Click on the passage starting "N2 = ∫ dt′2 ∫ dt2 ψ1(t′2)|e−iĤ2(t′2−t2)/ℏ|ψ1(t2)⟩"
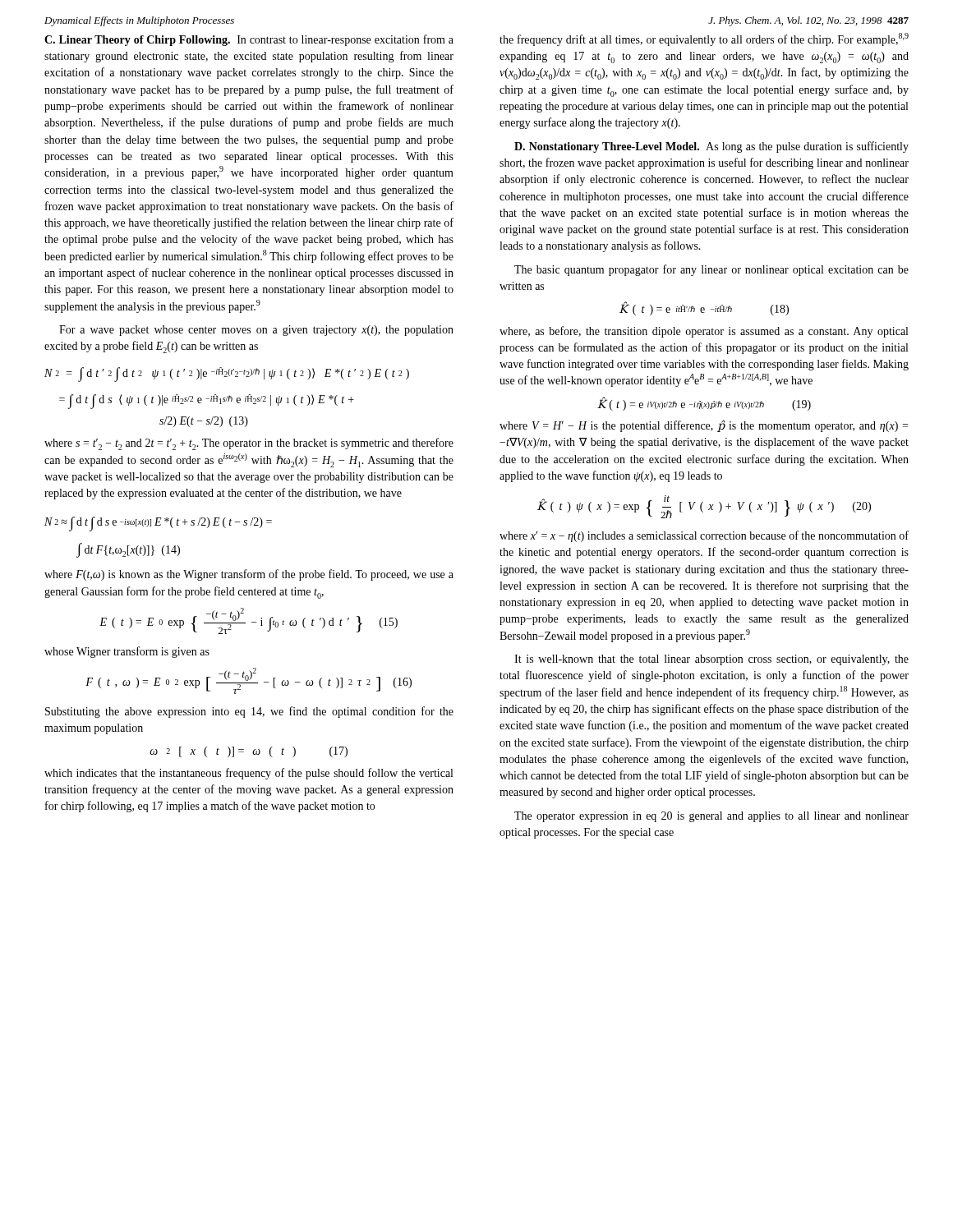Screen dimensions: 1232x953 tap(249, 396)
